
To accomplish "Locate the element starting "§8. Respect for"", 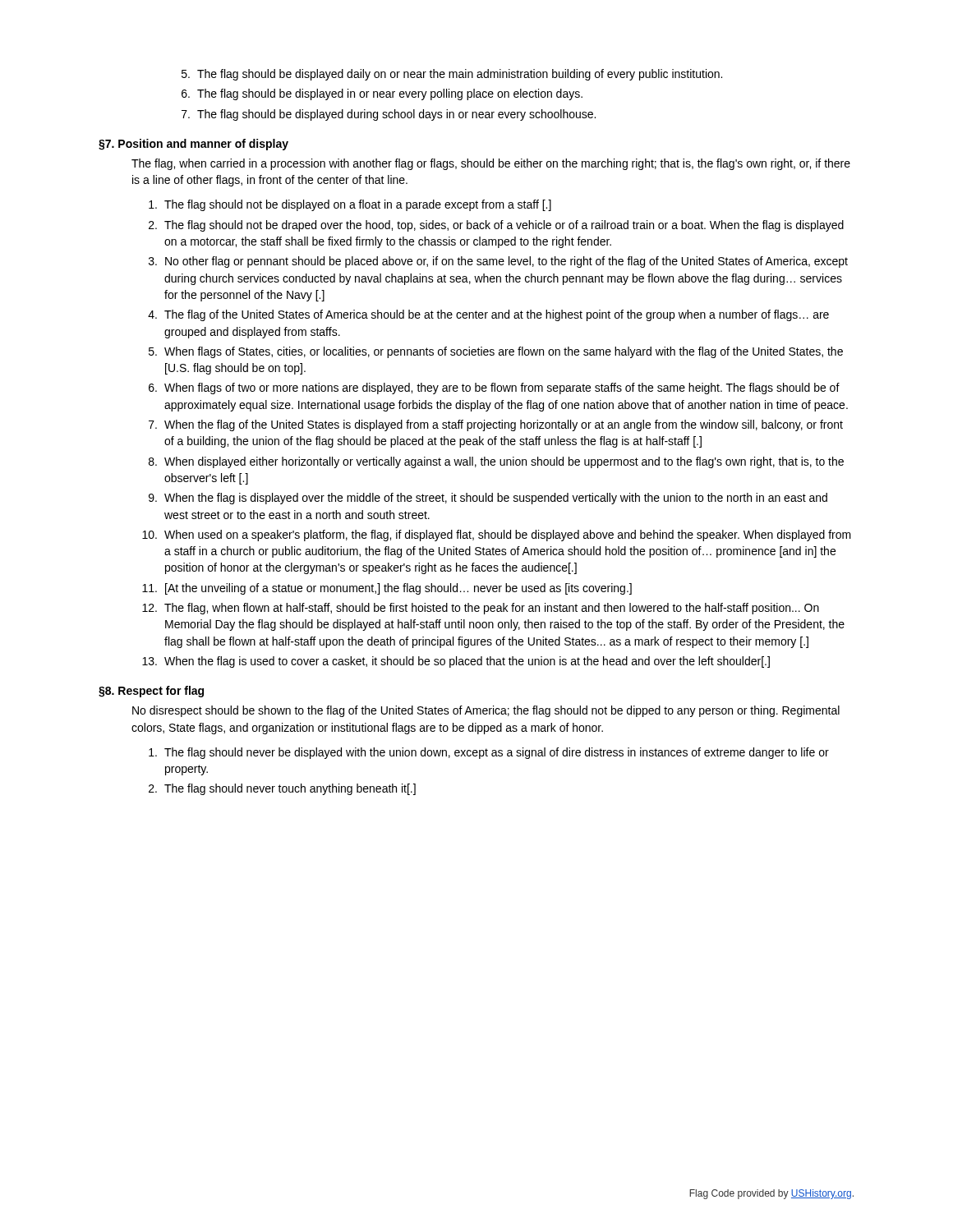I will [x=152, y=691].
